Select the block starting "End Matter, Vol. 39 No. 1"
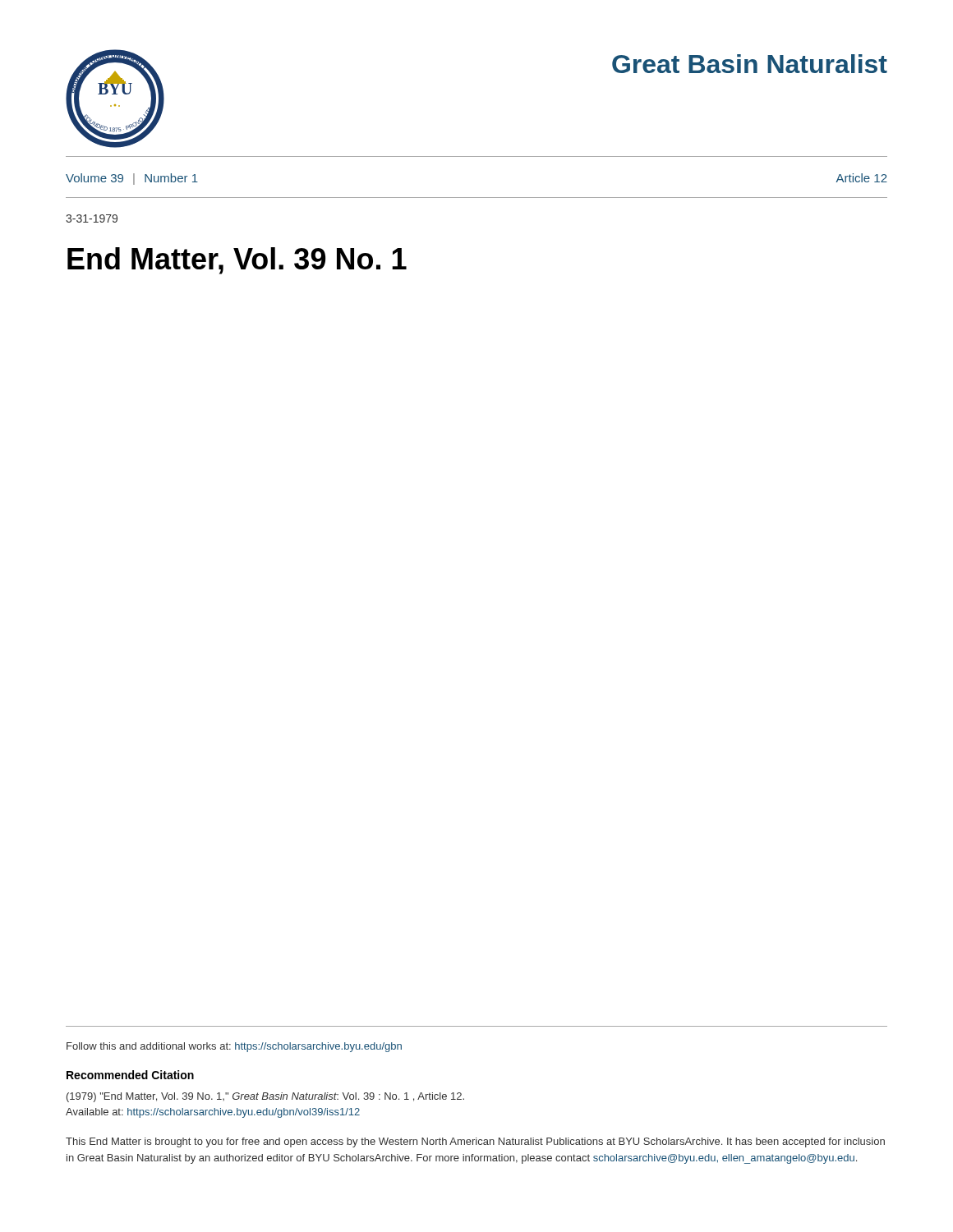This screenshot has height=1232, width=953. [x=236, y=259]
